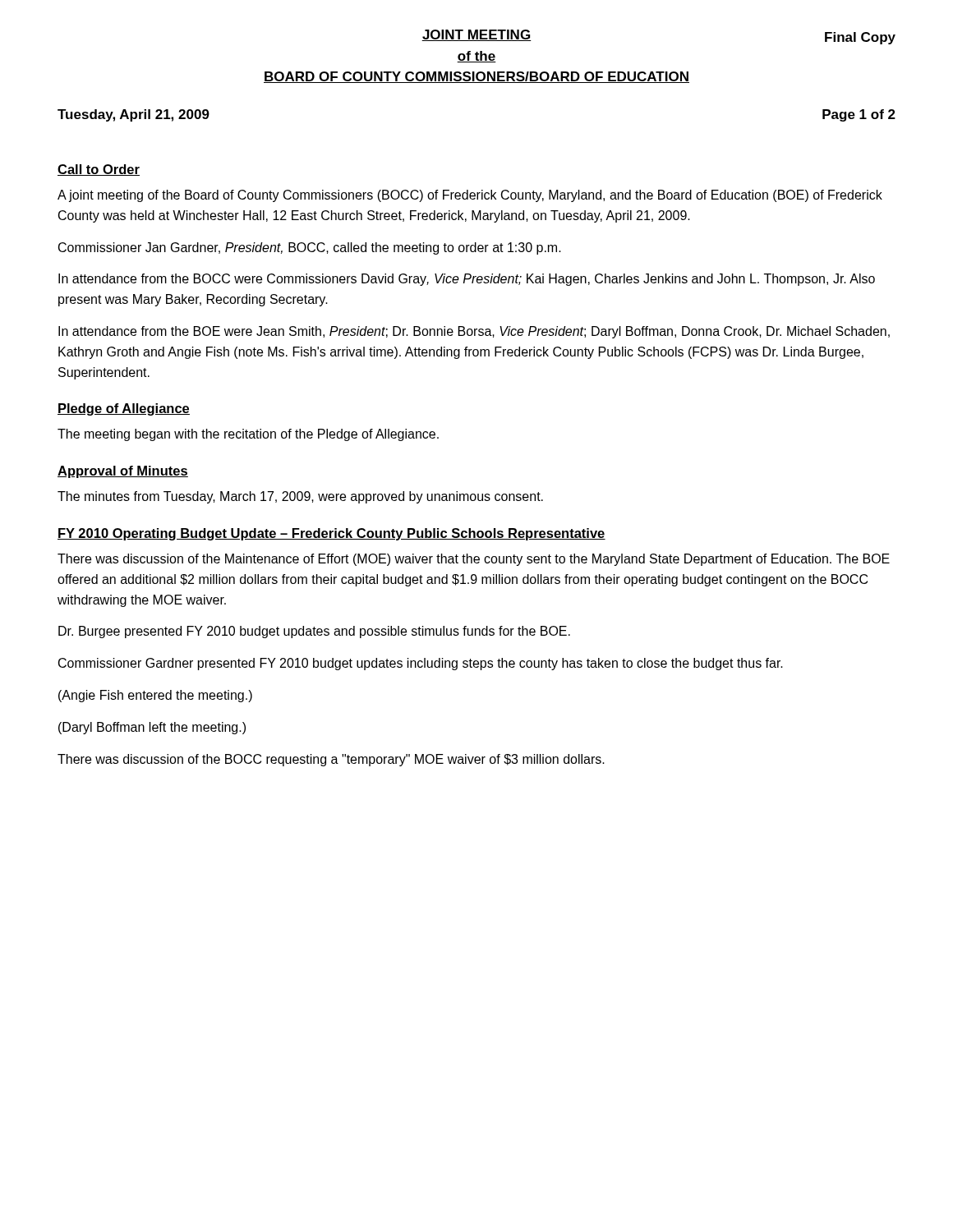Select the element starting "In attendance from the BOE were"
The height and width of the screenshot is (1232, 953).
474,352
